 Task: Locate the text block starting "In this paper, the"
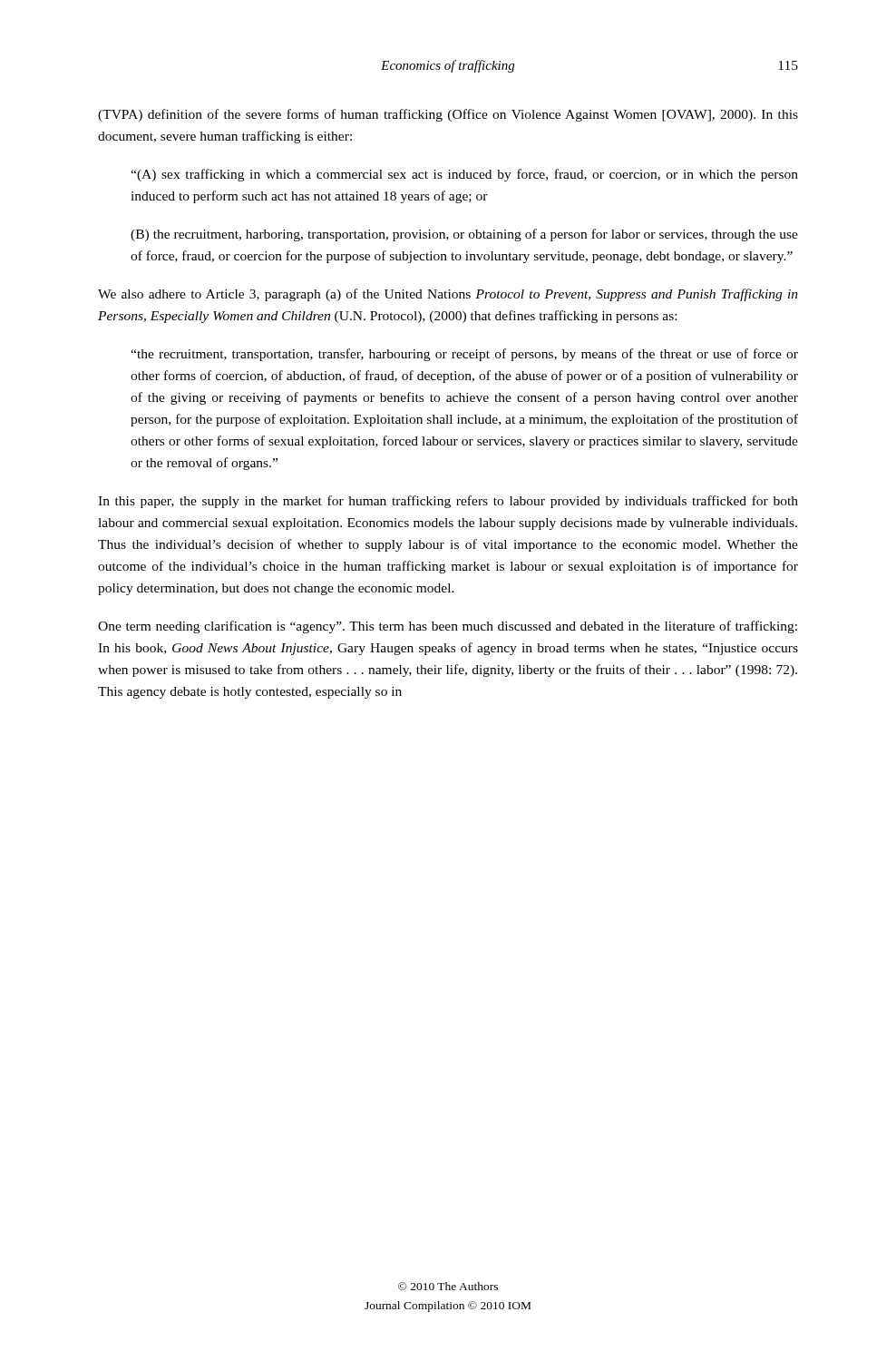(x=448, y=544)
